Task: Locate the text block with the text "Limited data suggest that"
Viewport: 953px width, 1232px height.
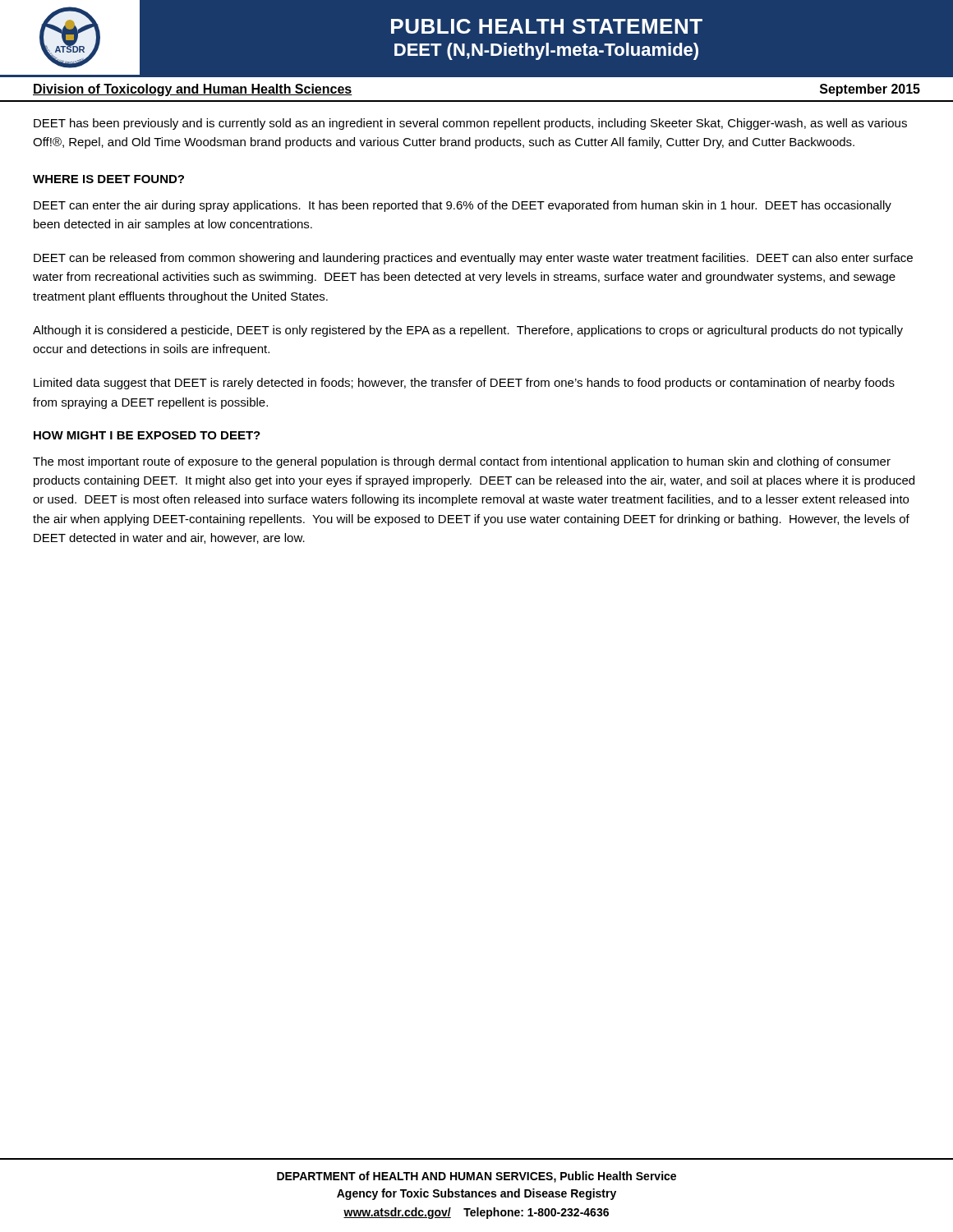Action: coord(464,392)
